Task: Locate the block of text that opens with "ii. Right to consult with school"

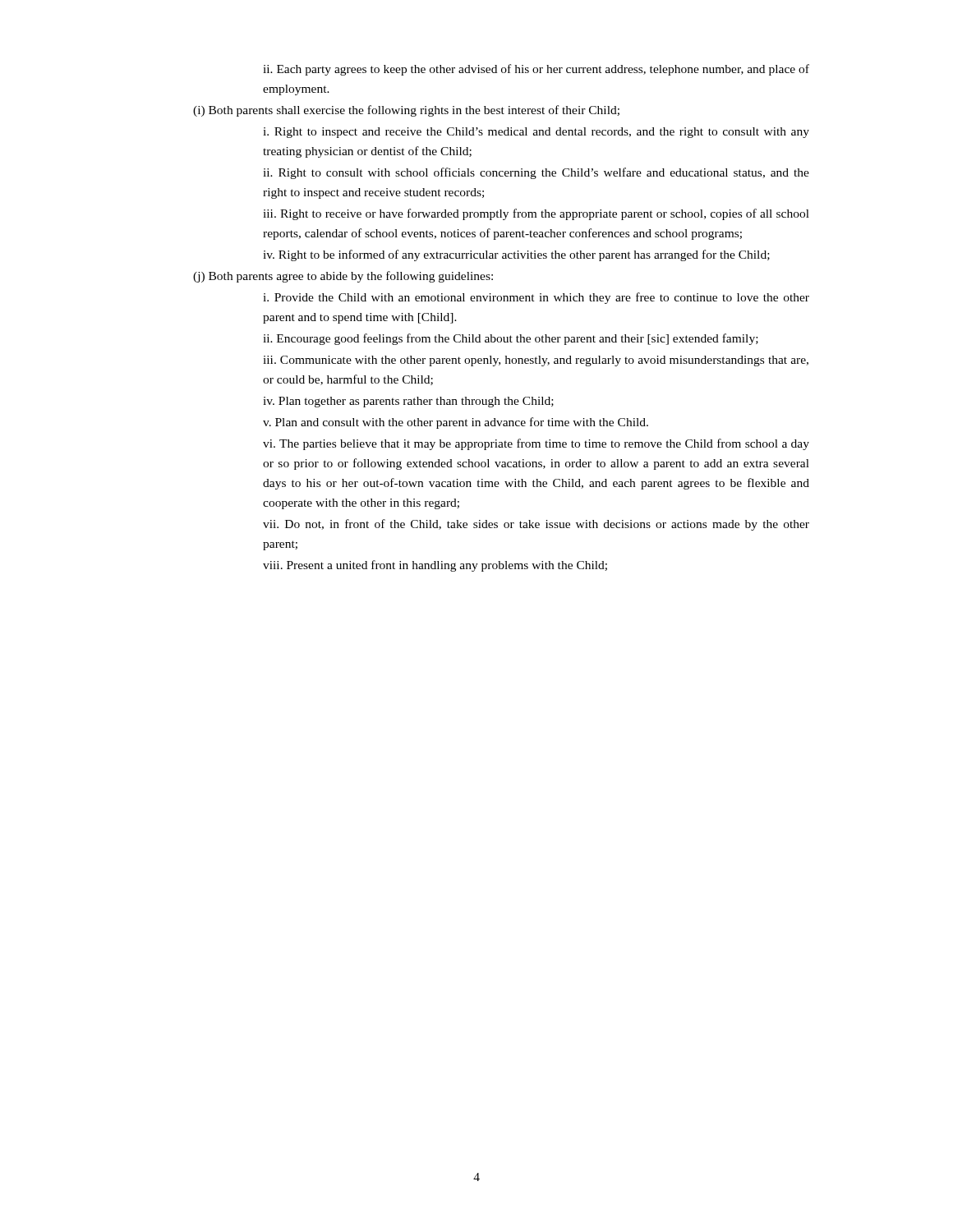Action: [476, 182]
